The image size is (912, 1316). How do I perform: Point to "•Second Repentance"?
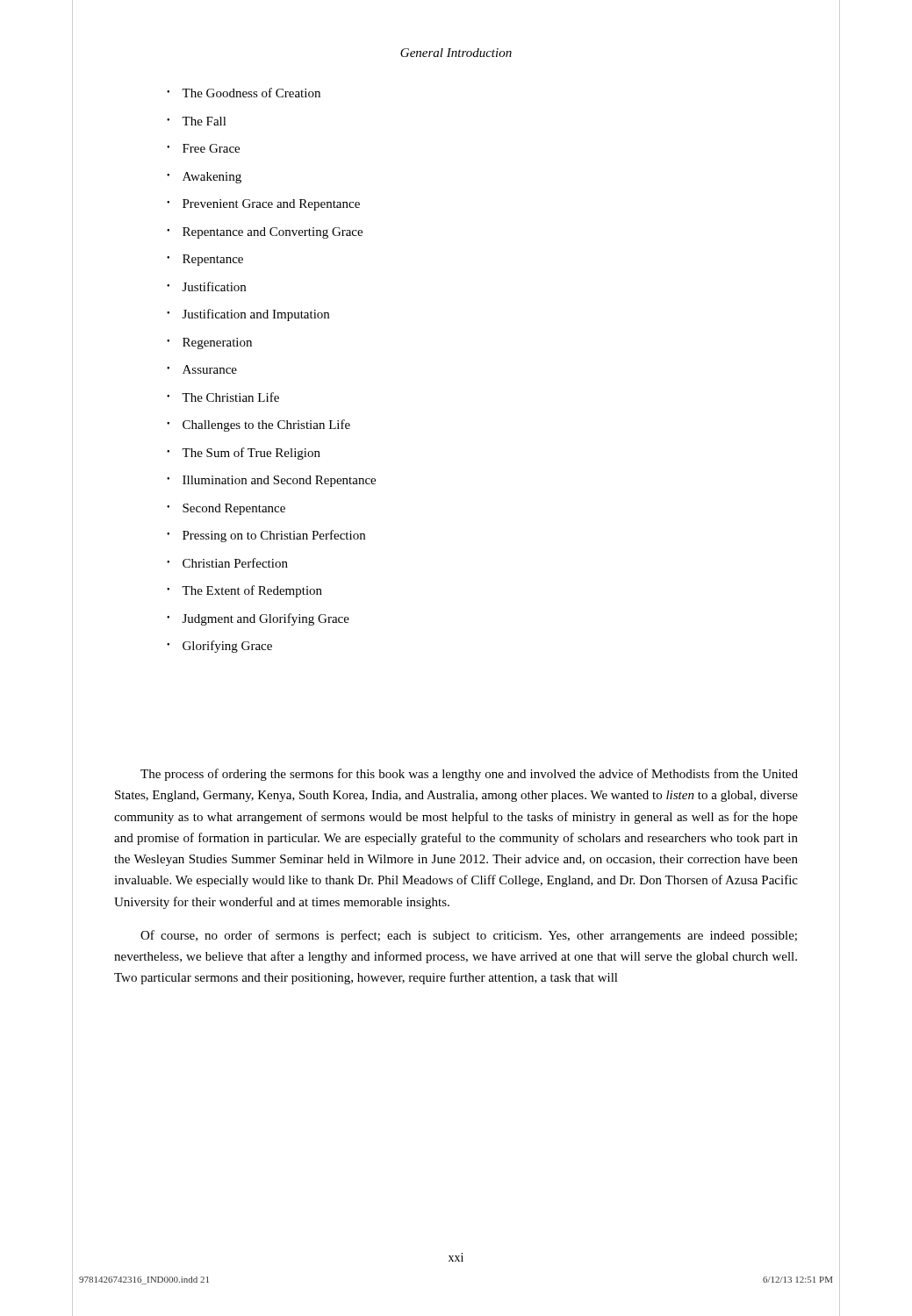pyautogui.click(x=226, y=508)
